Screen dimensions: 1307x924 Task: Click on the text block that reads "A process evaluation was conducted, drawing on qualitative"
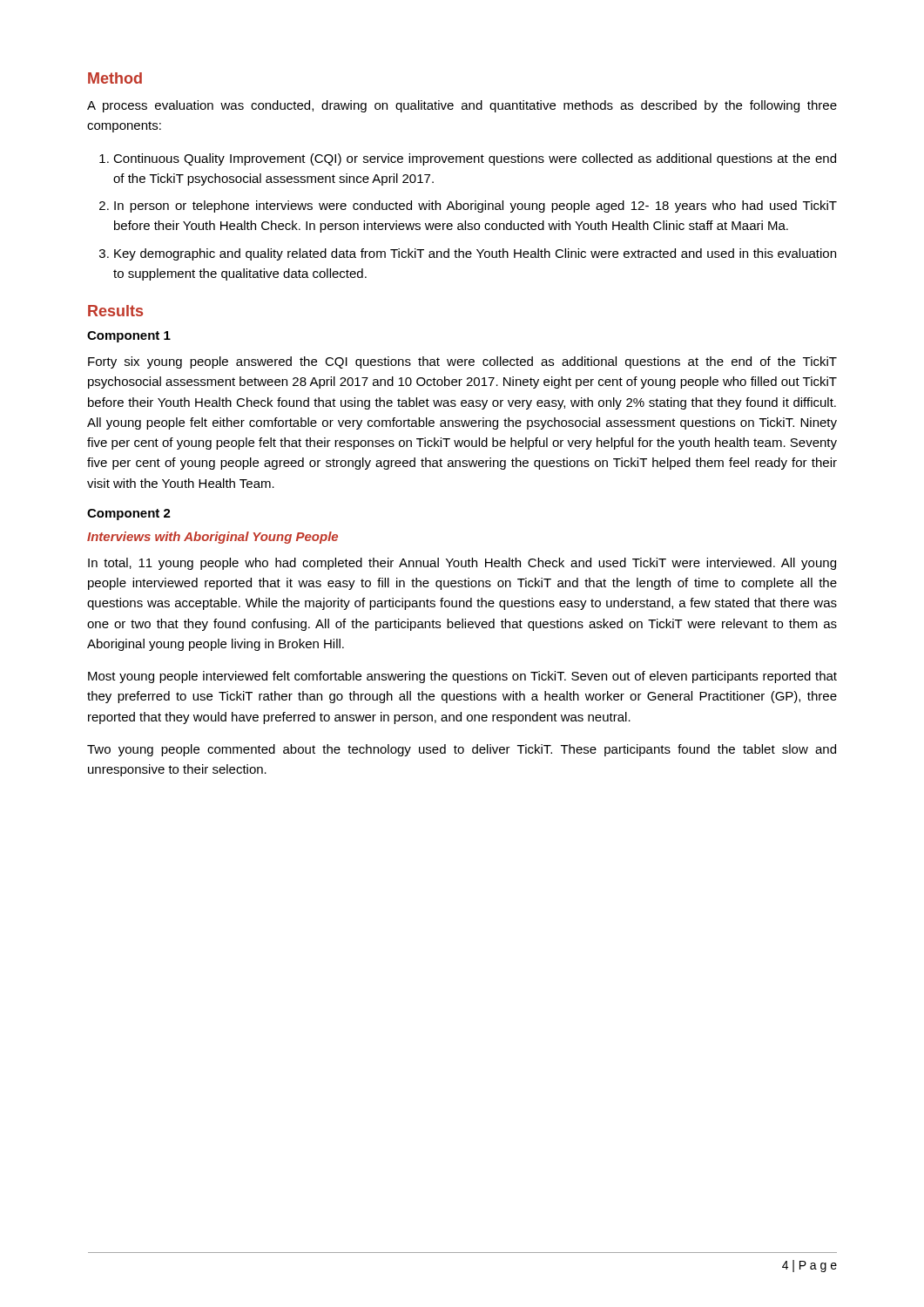[x=462, y=115]
